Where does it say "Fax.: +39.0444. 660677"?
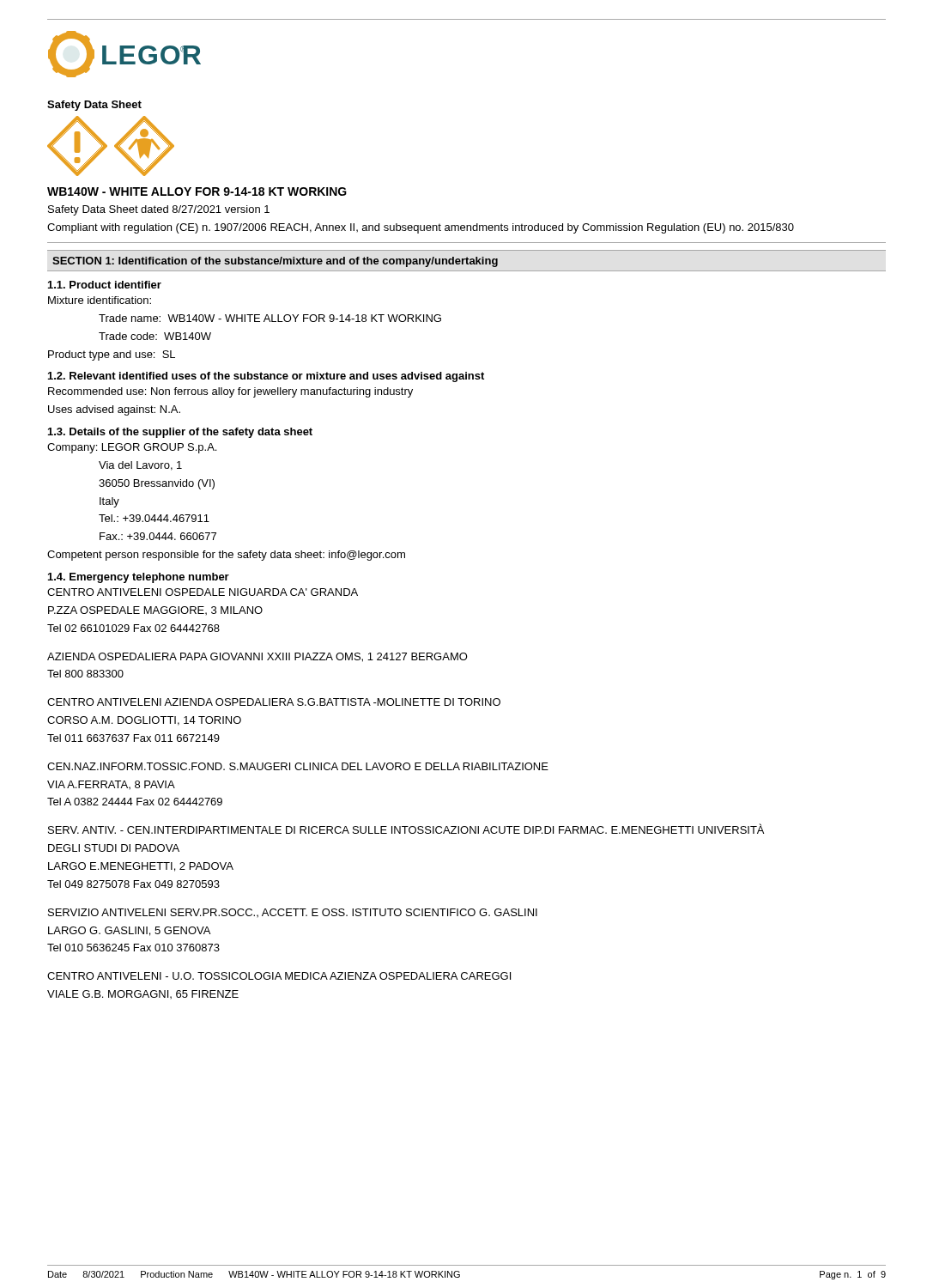This screenshot has height=1288, width=933. 158,536
